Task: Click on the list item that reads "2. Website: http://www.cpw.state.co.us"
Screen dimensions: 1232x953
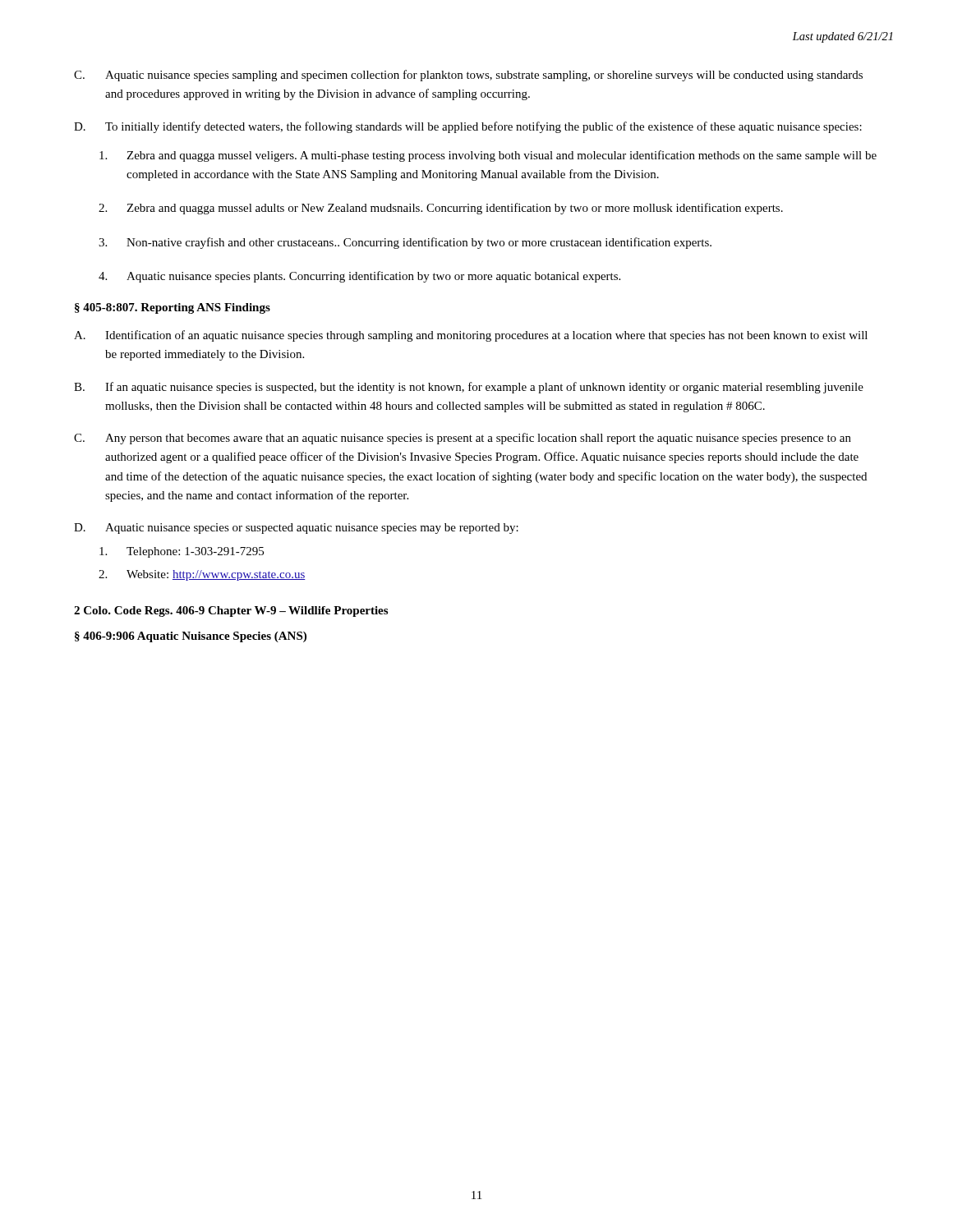Action: [x=202, y=575]
